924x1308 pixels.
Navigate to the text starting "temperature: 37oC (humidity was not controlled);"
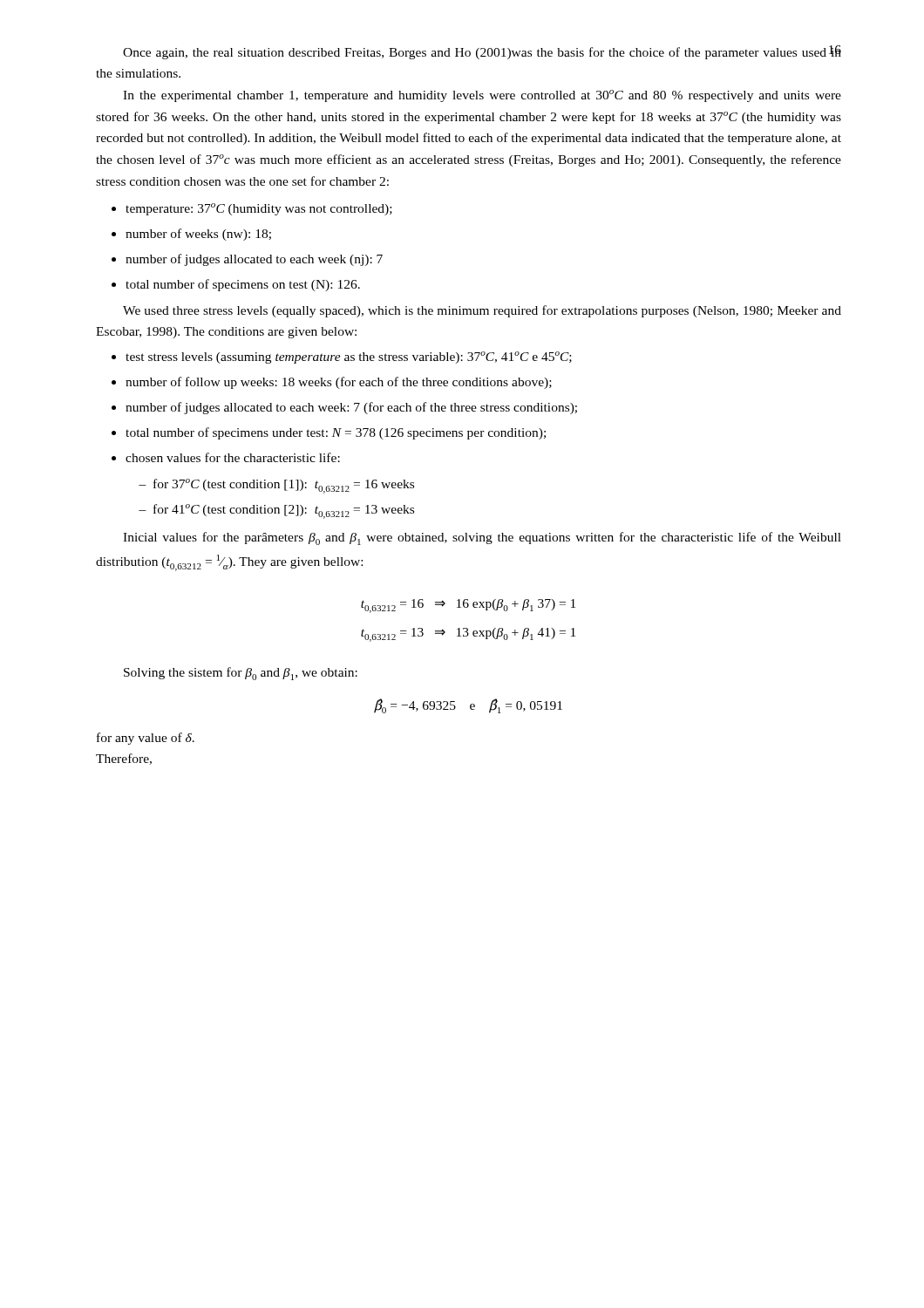pyautogui.click(x=259, y=207)
